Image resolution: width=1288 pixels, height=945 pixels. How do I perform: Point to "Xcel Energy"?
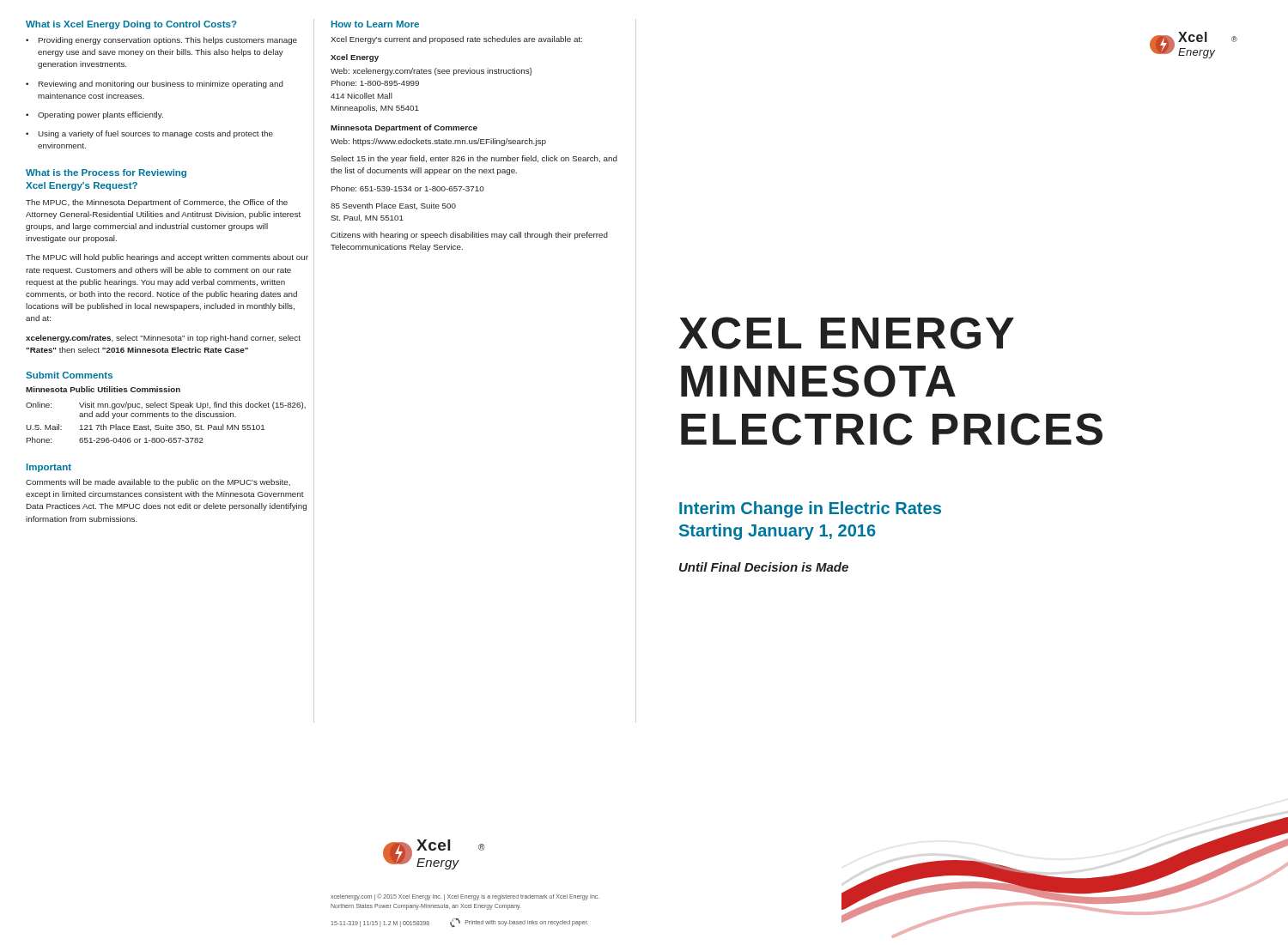355,57
